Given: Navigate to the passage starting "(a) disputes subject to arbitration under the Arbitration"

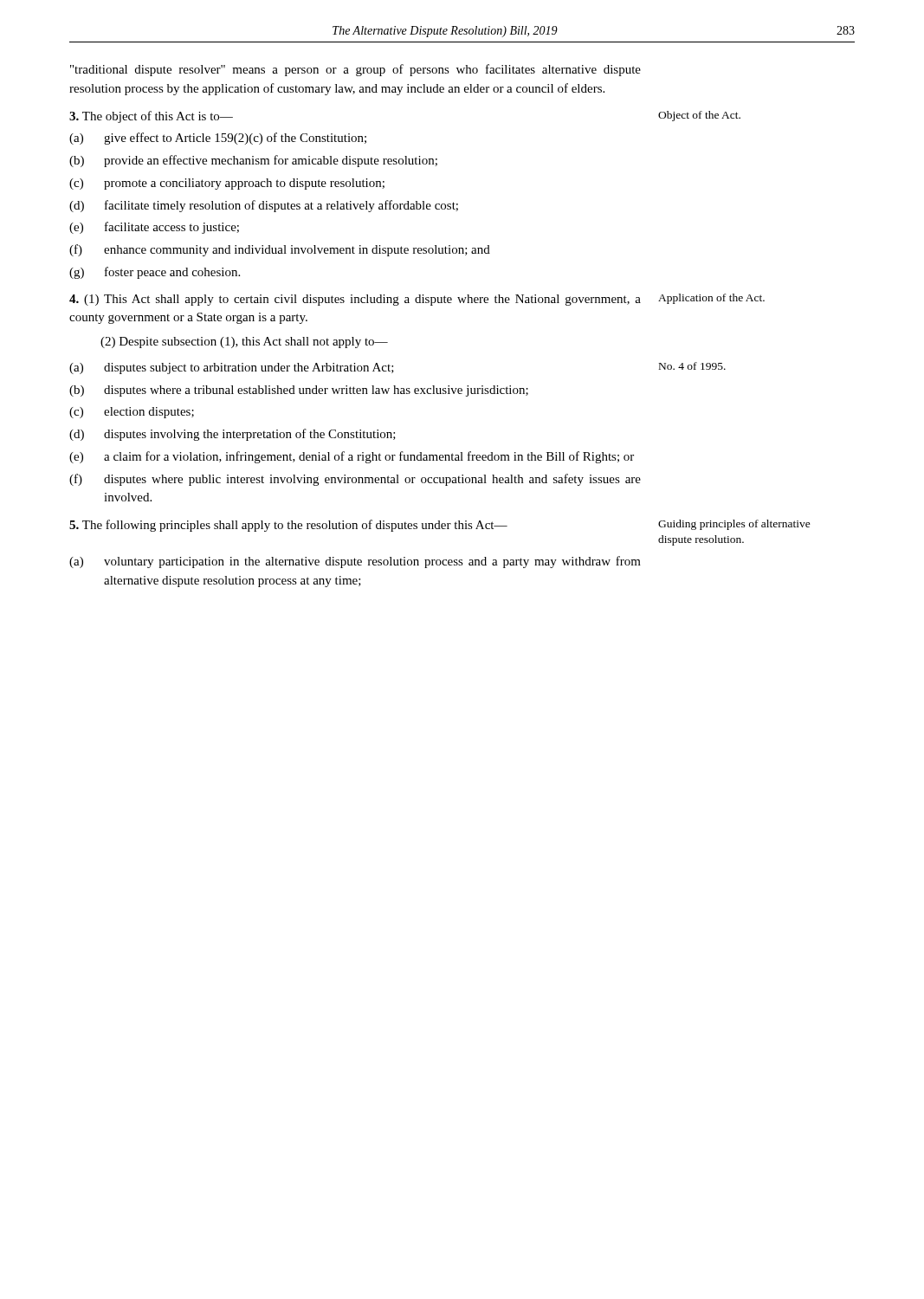Looking at the screenshot, I should click(232, 368).
